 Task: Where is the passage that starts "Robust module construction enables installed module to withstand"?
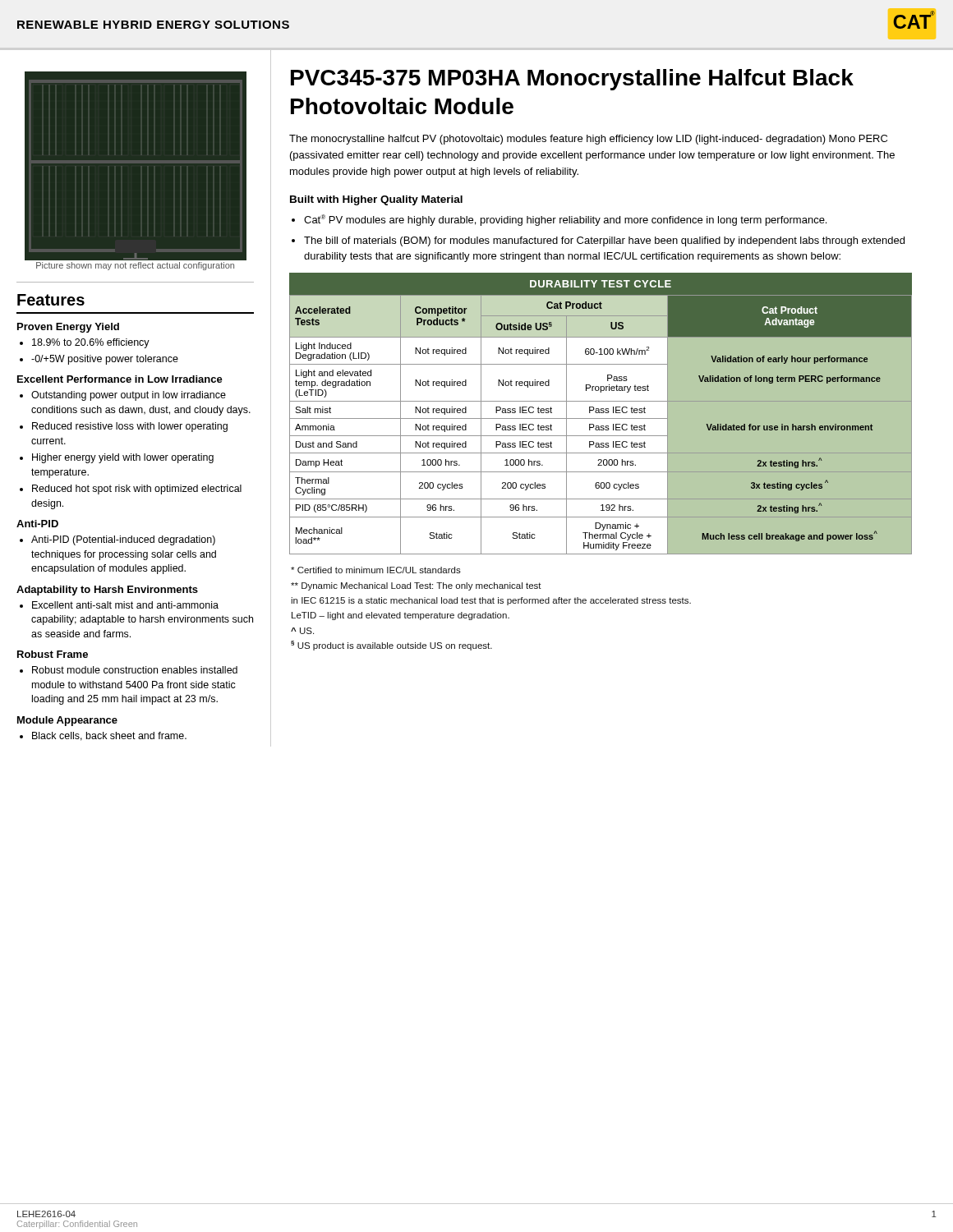point(135,685)
